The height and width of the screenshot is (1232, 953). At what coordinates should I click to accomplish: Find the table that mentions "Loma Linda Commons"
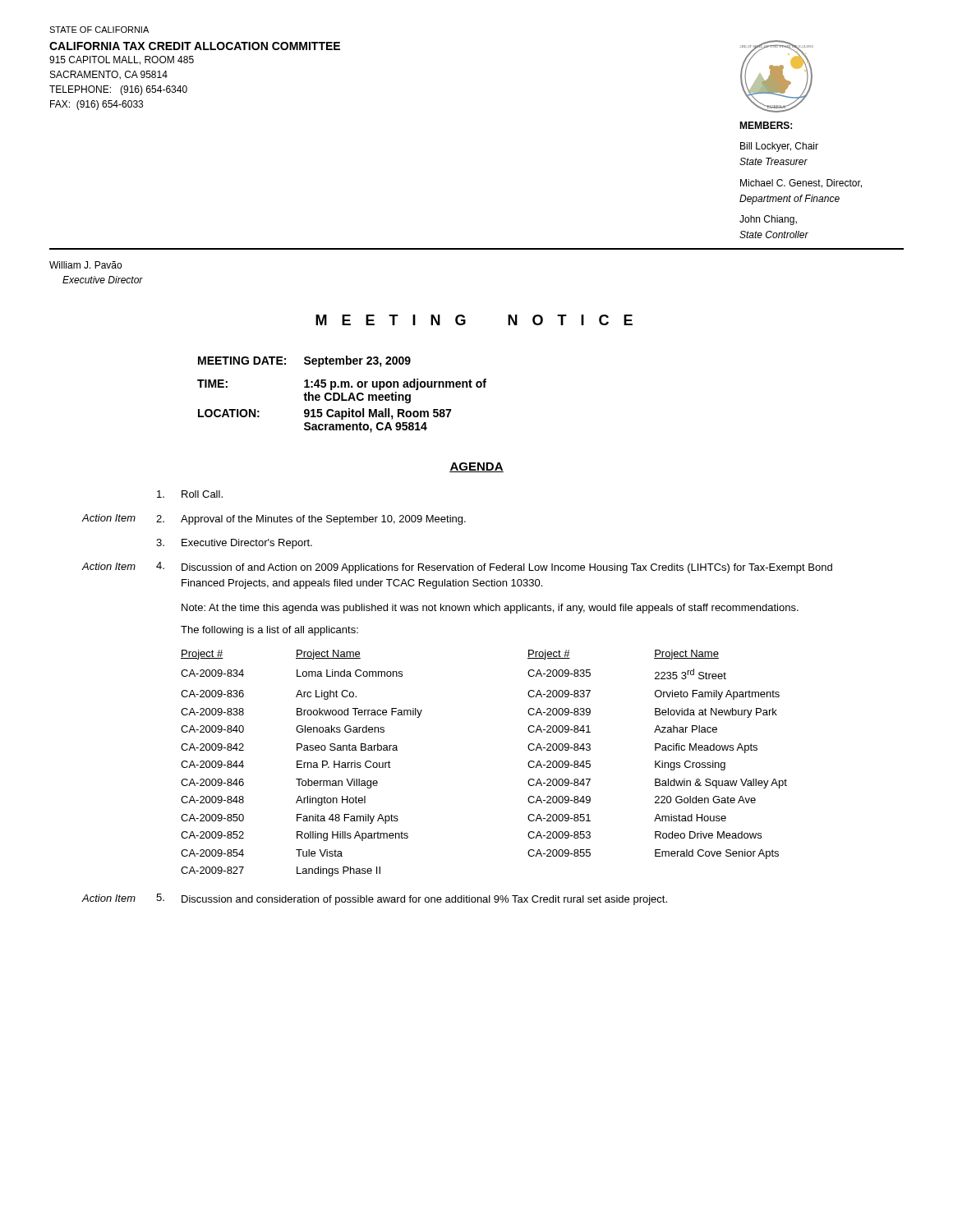tap(526, 762)
